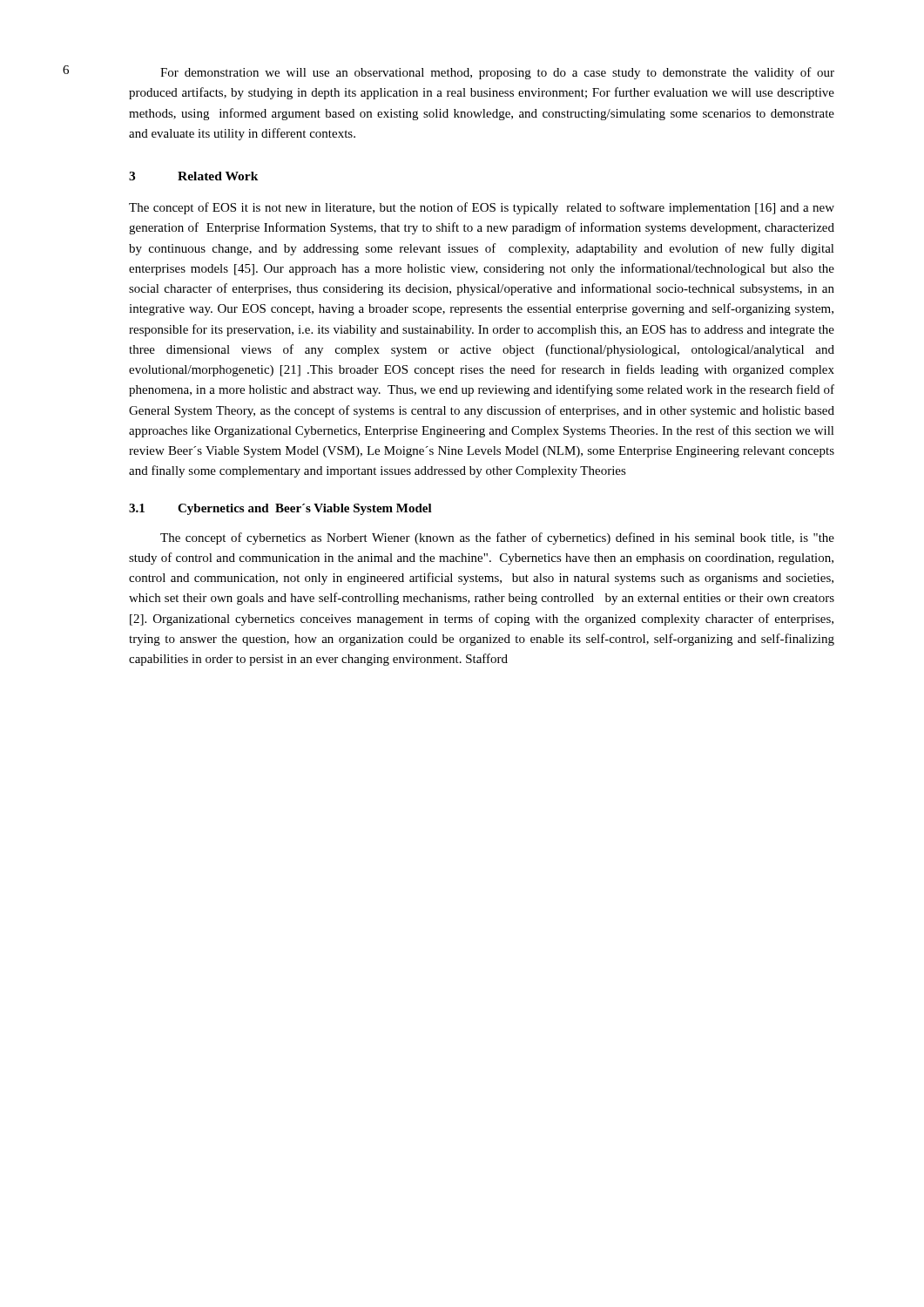Click on the section header that says "3.1 Cybernetics and Beer´s Viable System Model"

(280, 508)
